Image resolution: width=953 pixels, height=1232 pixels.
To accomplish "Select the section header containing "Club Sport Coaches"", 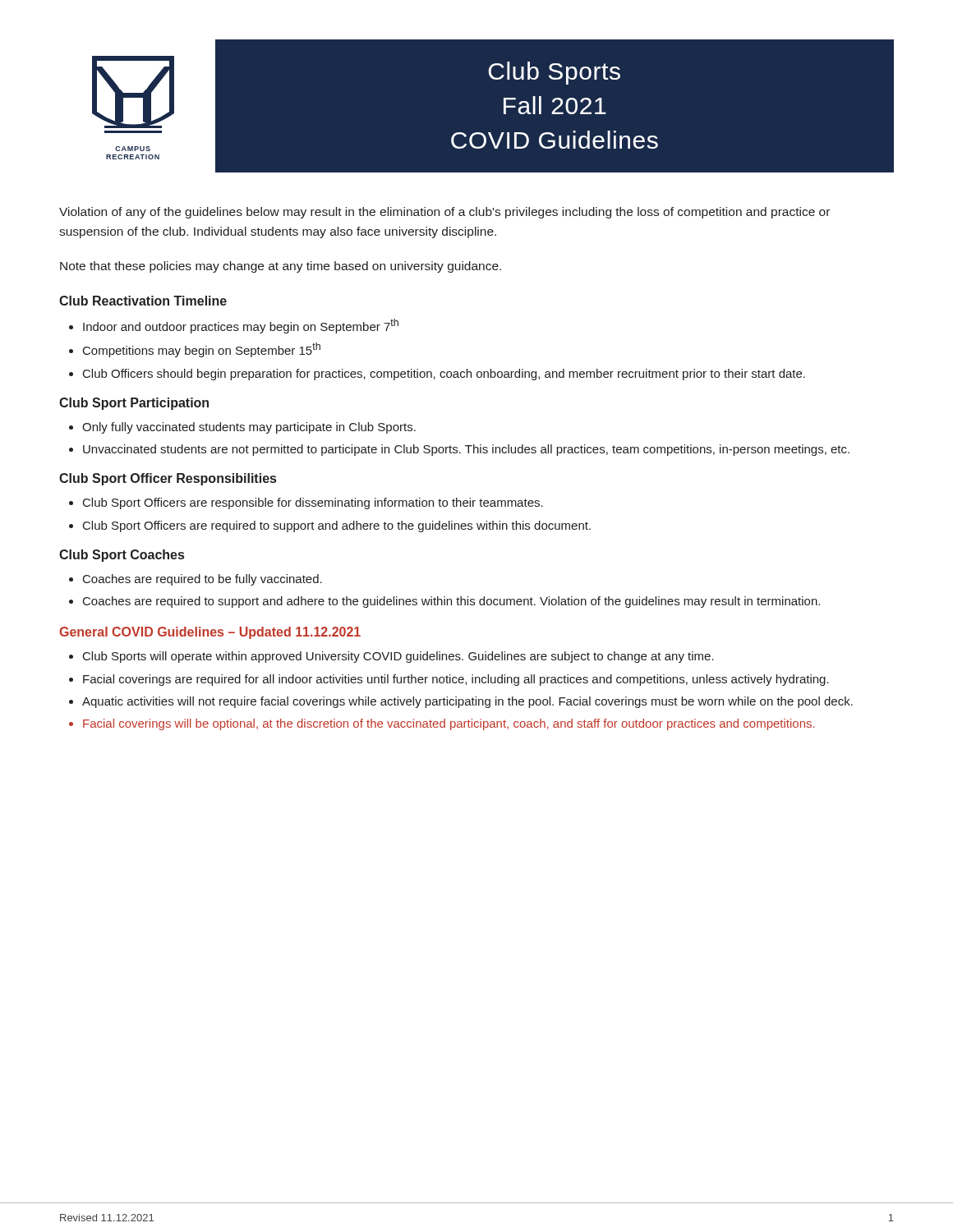I will pyautogui.click(x=122, y=555).
